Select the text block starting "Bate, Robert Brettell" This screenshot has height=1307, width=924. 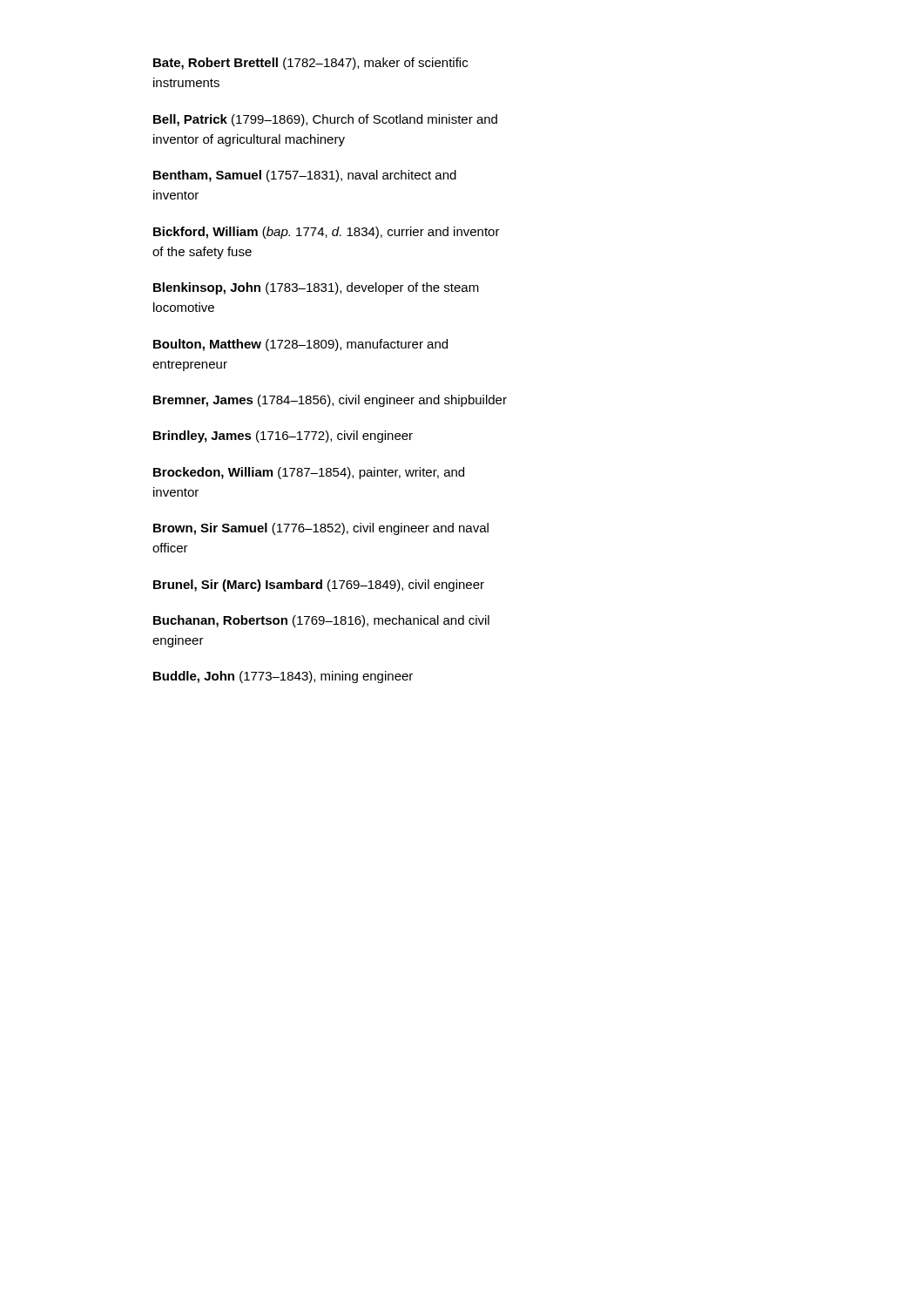click(448, 73)
